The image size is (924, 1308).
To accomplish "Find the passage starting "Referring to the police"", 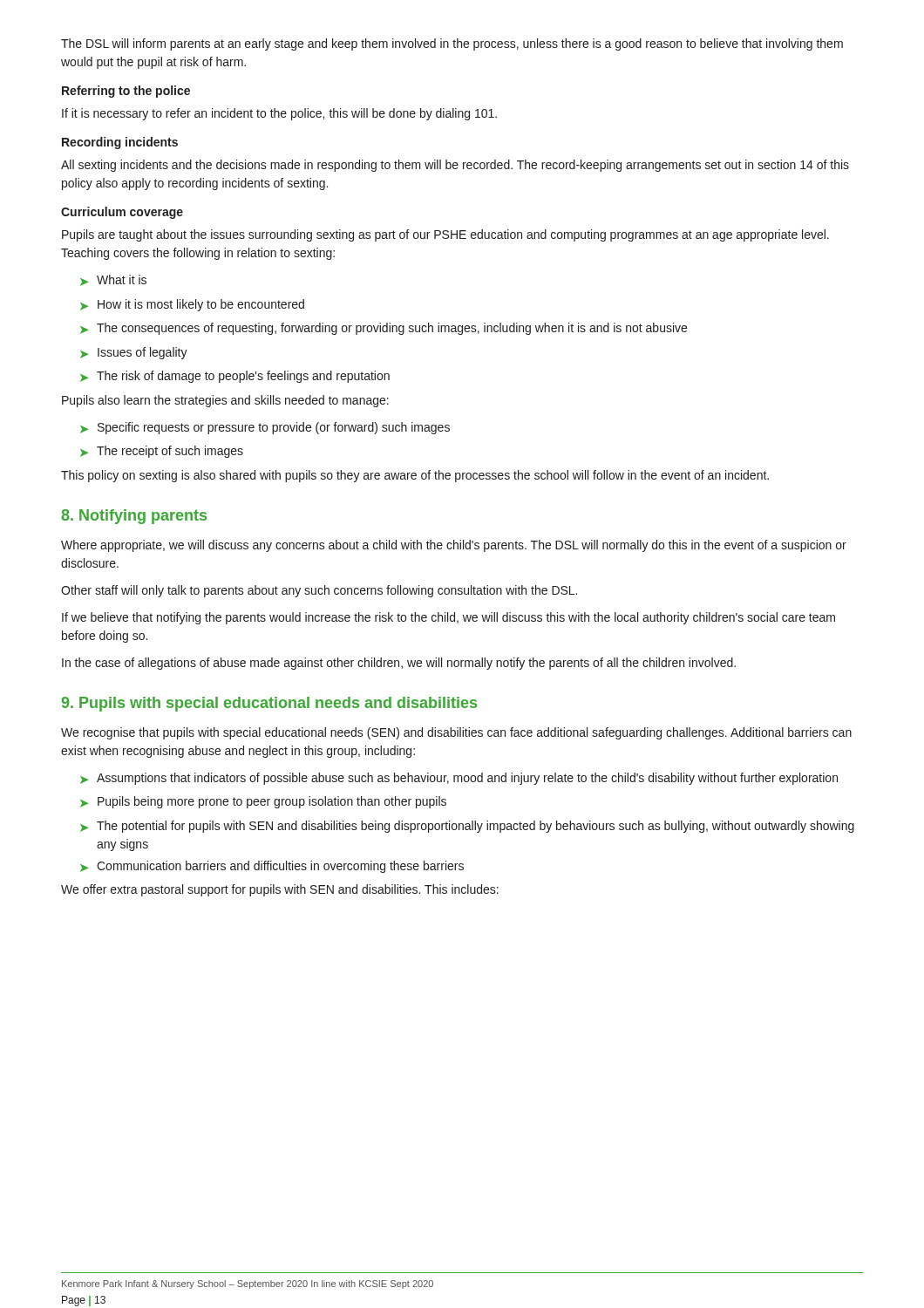I will pyautogui.click(x=126, y=92).
